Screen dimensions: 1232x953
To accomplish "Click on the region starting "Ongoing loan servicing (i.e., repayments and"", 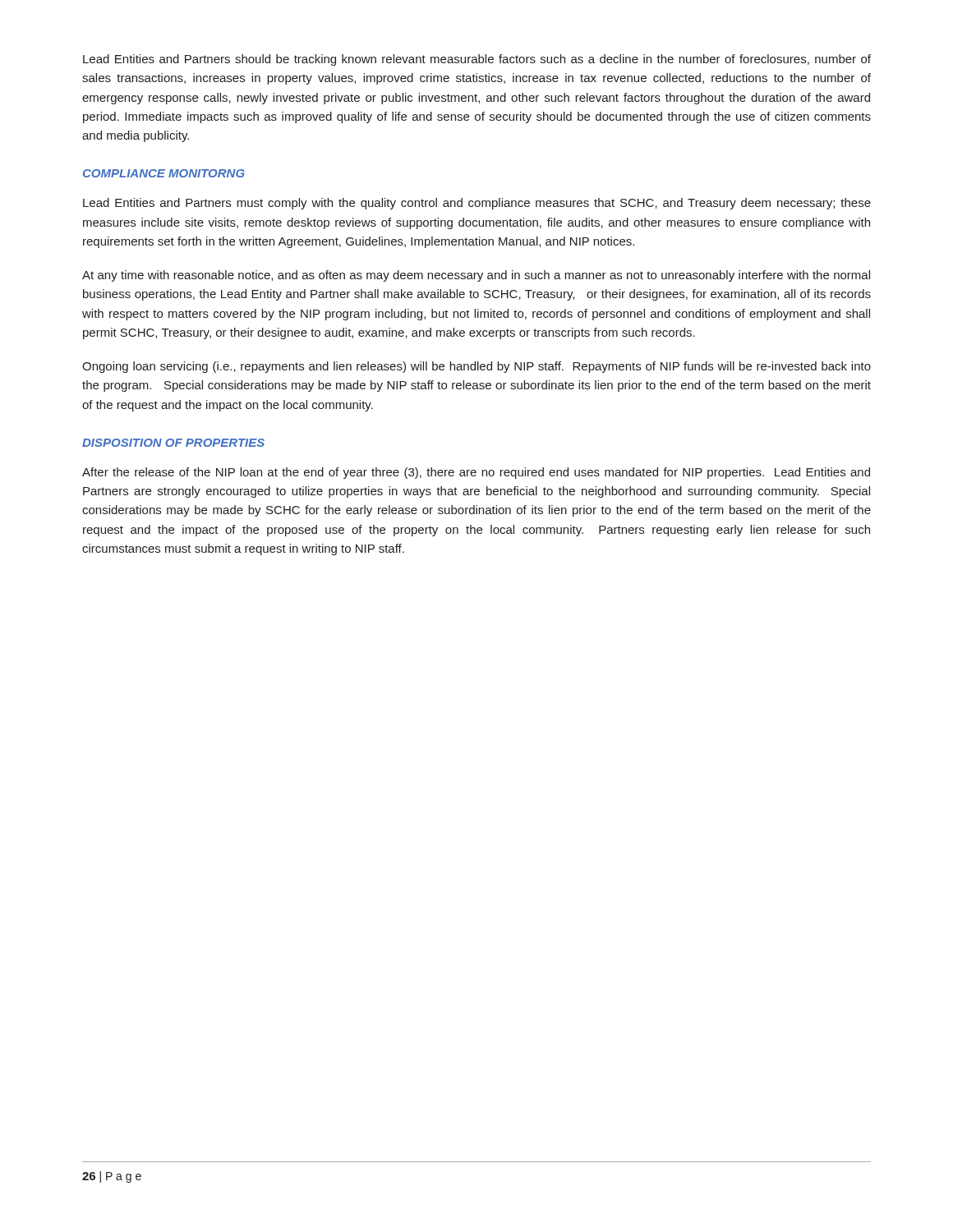I will (476, 385).
